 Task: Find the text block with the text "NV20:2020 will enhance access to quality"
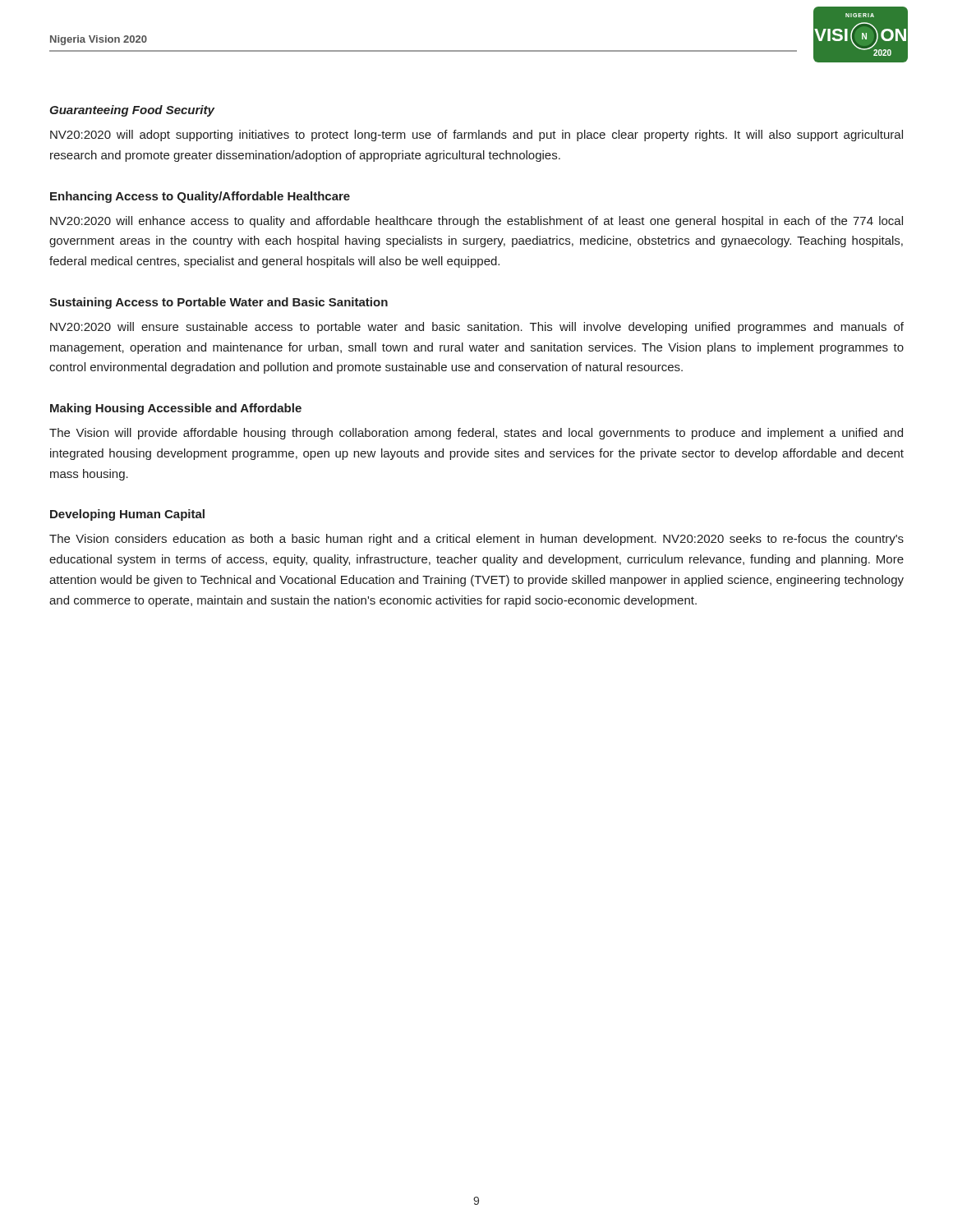point(476,240)
